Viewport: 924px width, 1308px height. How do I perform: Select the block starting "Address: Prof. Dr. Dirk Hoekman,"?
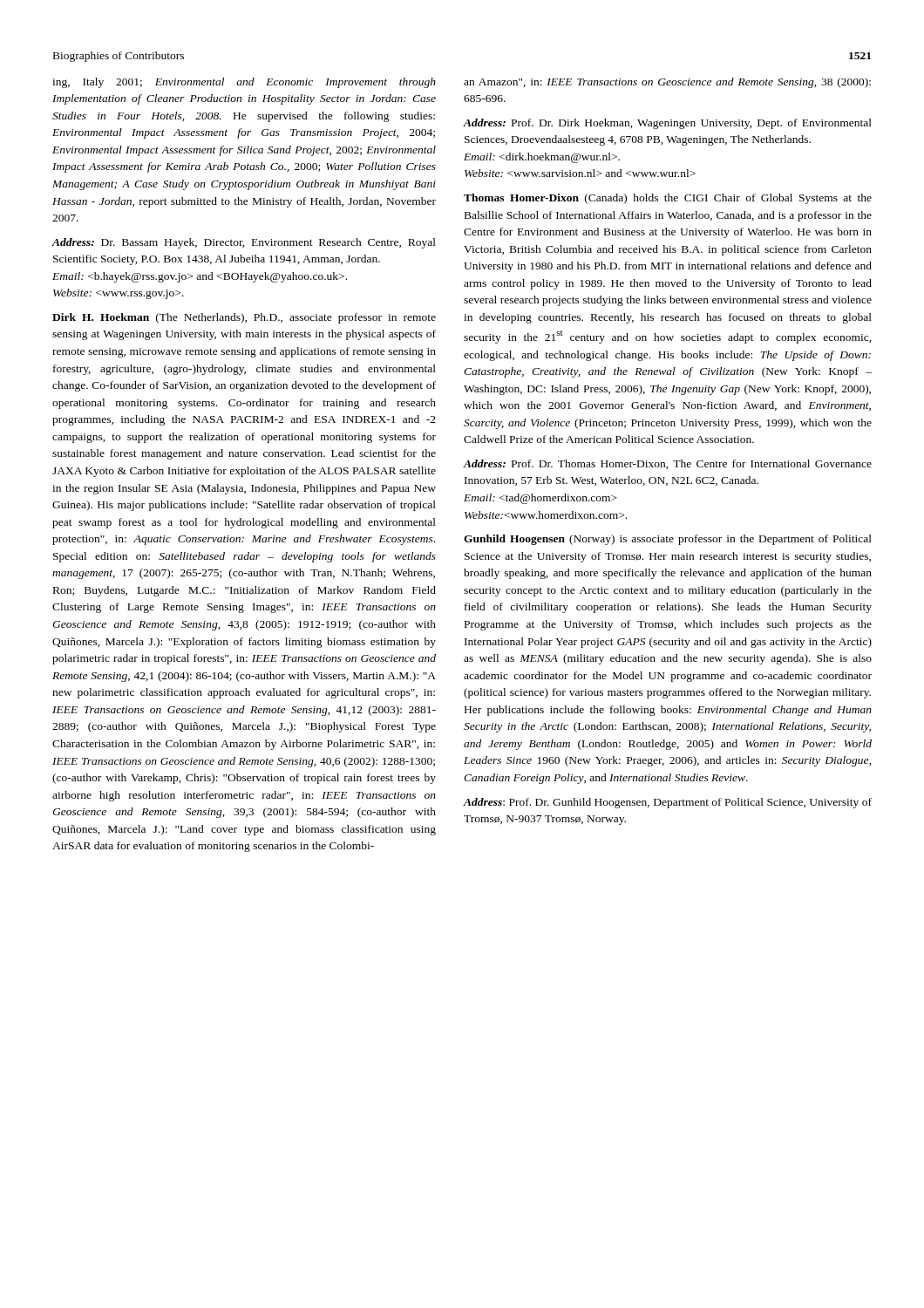668,148
